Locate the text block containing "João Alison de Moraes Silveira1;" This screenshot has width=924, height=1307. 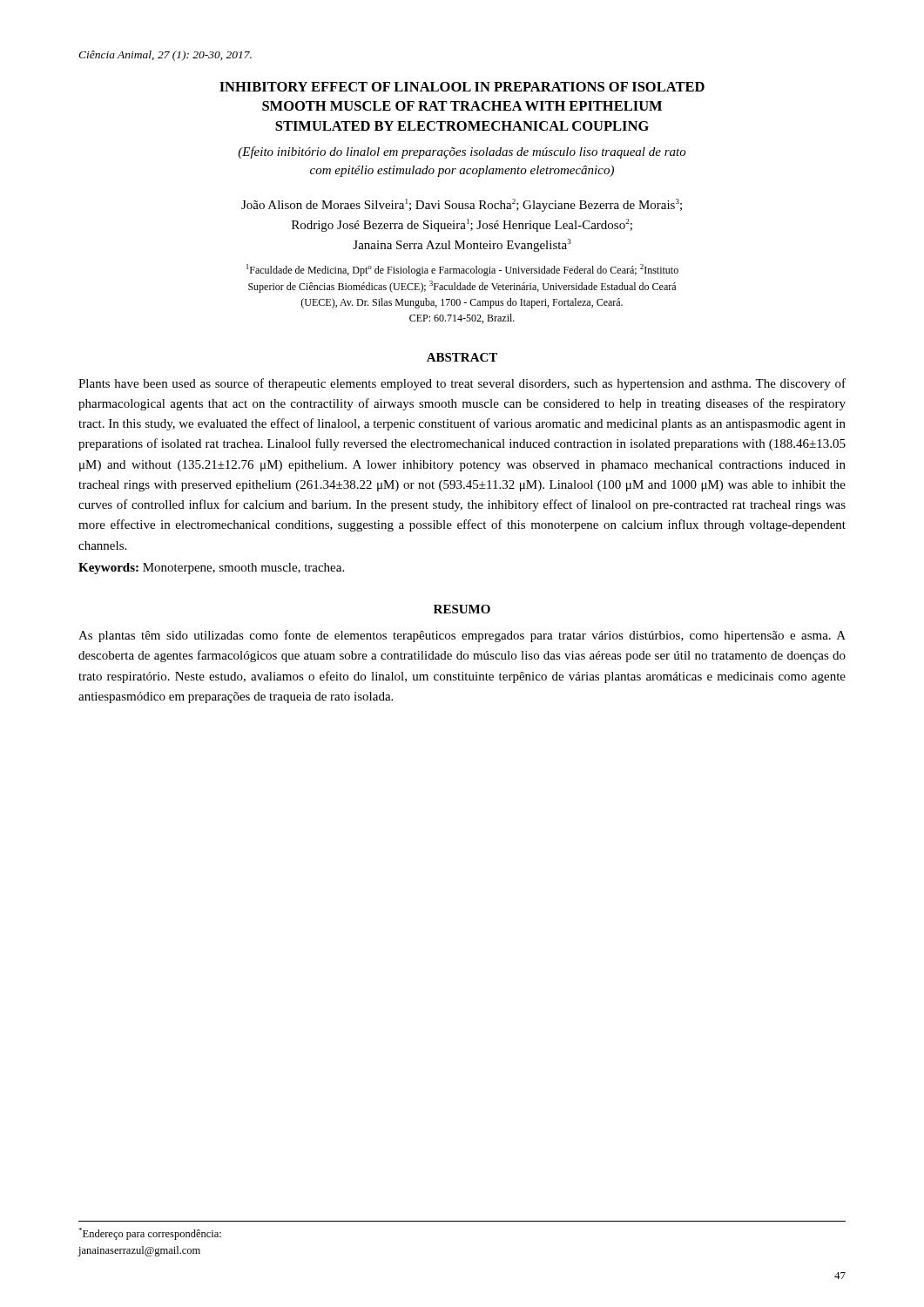462,225
